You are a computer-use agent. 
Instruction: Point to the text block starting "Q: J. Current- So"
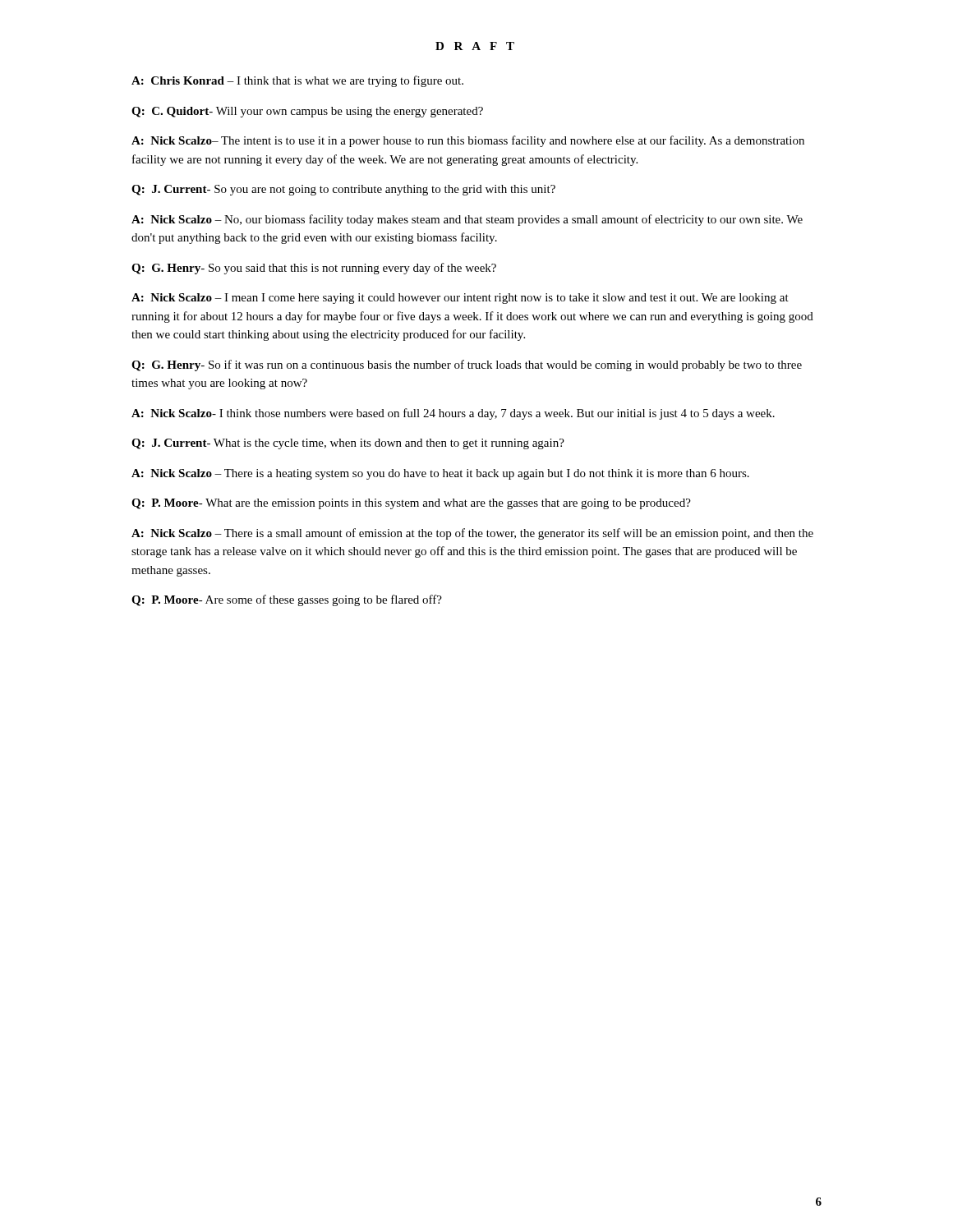click(476, 189)
